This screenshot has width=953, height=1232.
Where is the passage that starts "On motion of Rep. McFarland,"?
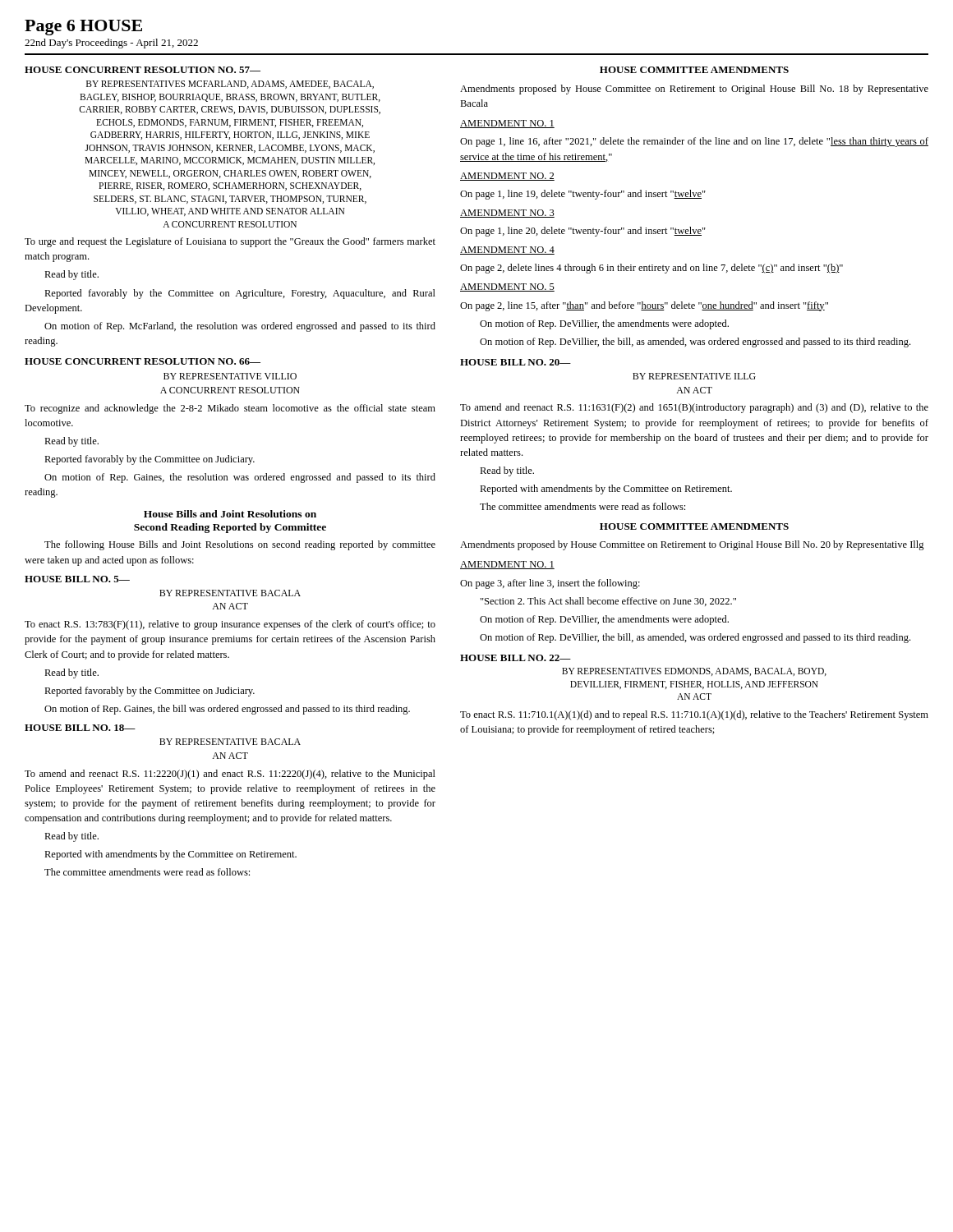(230, 333)
